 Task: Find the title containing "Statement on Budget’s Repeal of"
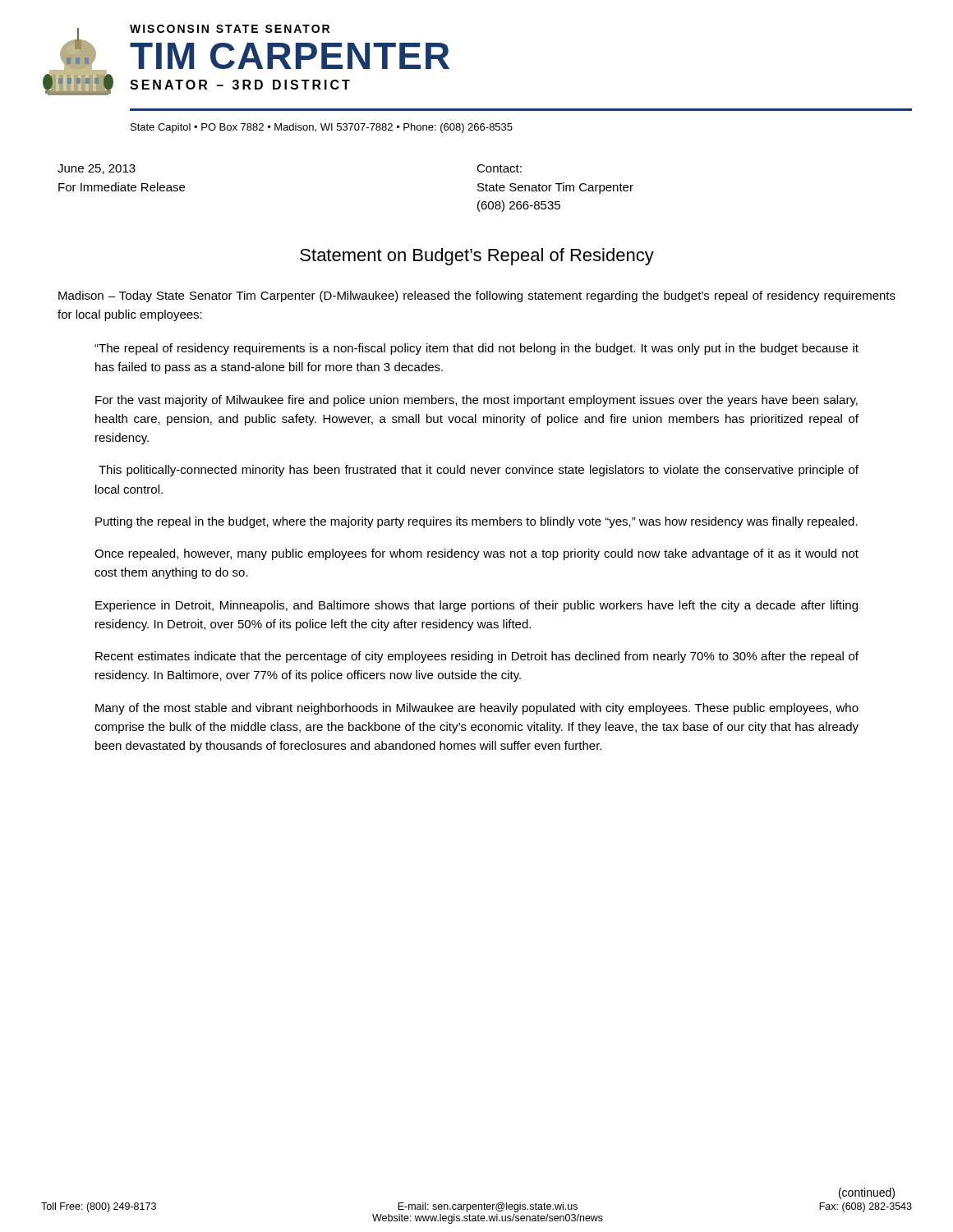[x=476, y=255]
